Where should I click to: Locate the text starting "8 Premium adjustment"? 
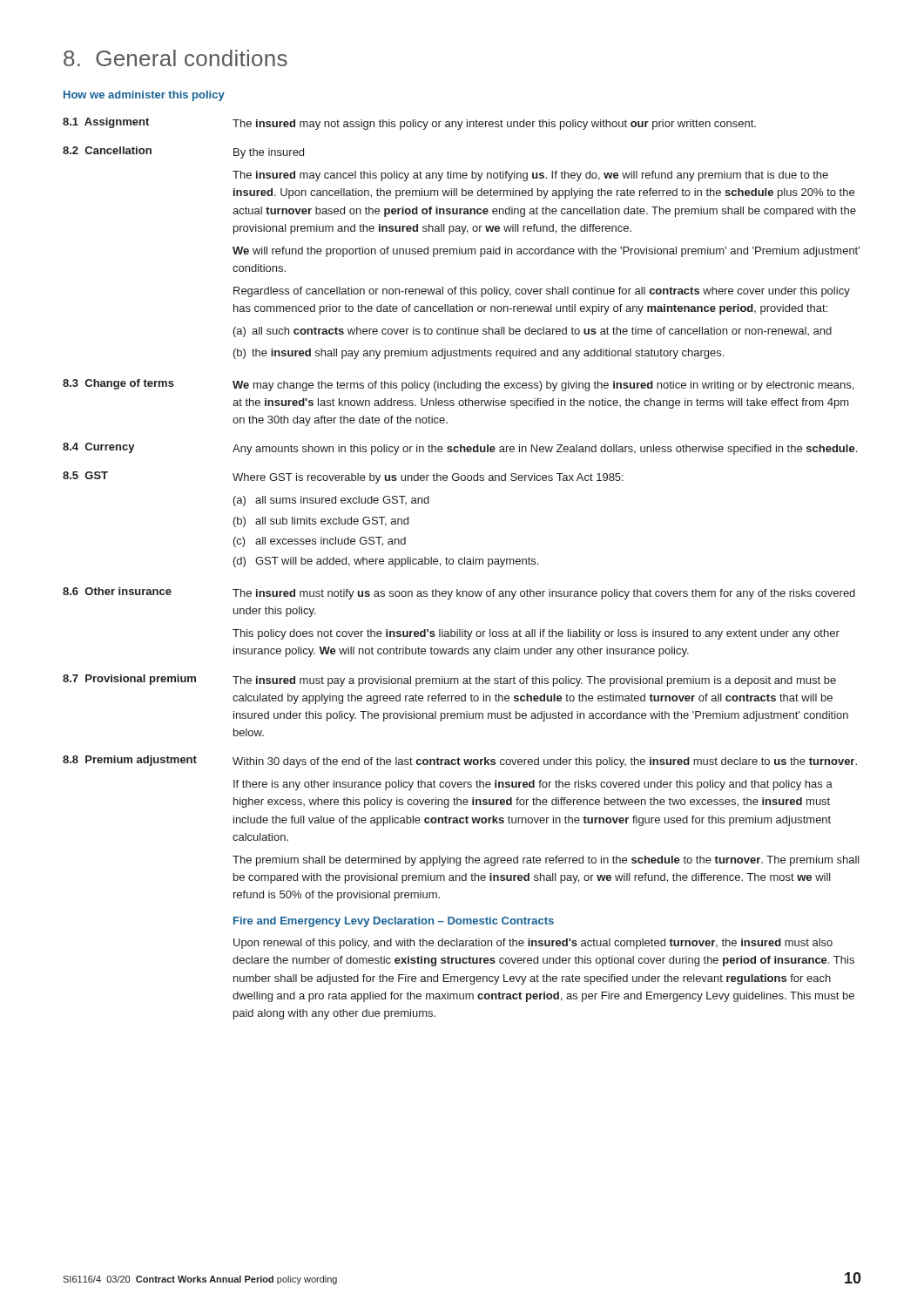pyautogui.click(x=462, y=888)
